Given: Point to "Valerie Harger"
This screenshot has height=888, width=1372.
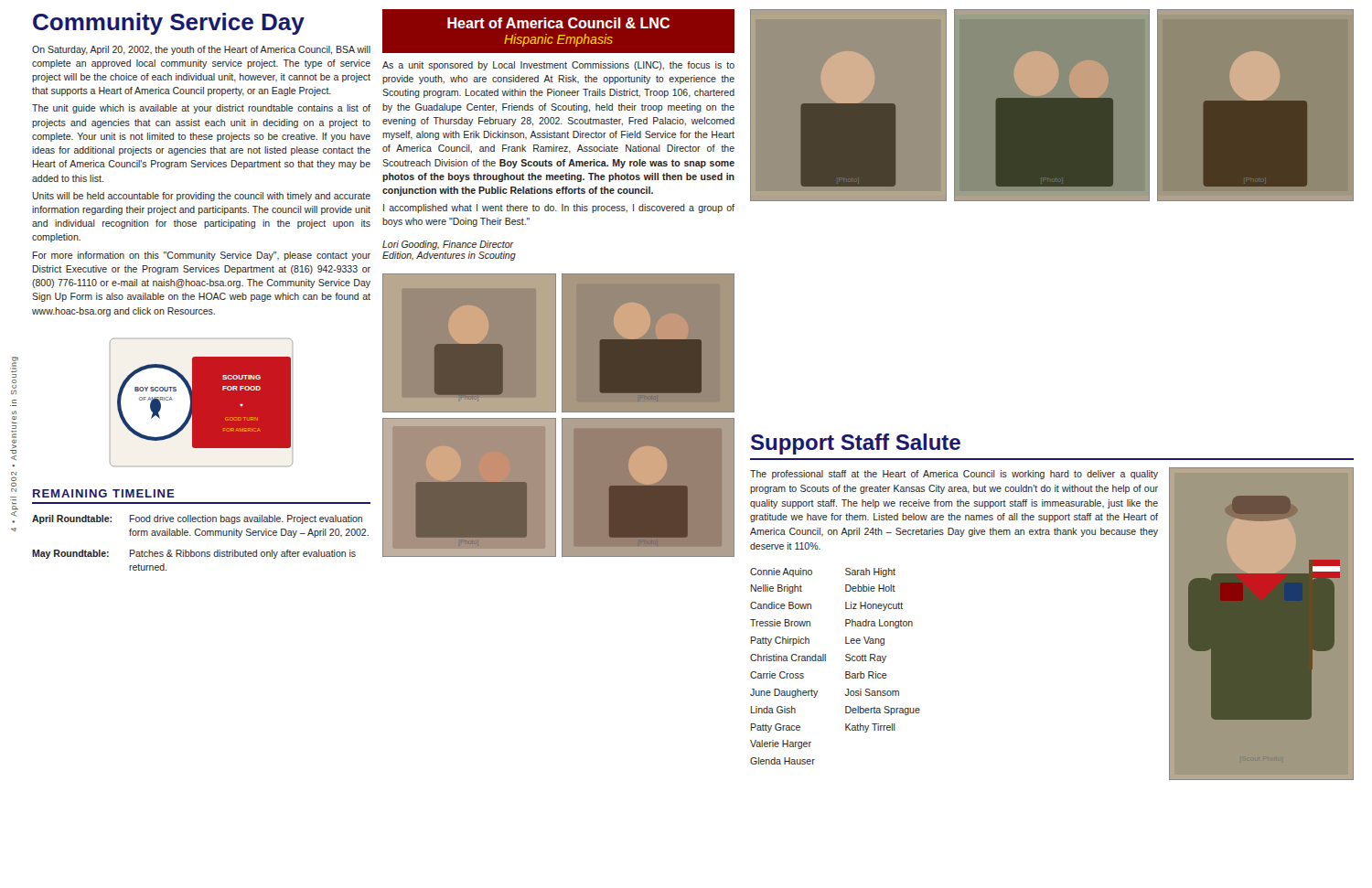Looking at the screenshot, I should point(781,744).
